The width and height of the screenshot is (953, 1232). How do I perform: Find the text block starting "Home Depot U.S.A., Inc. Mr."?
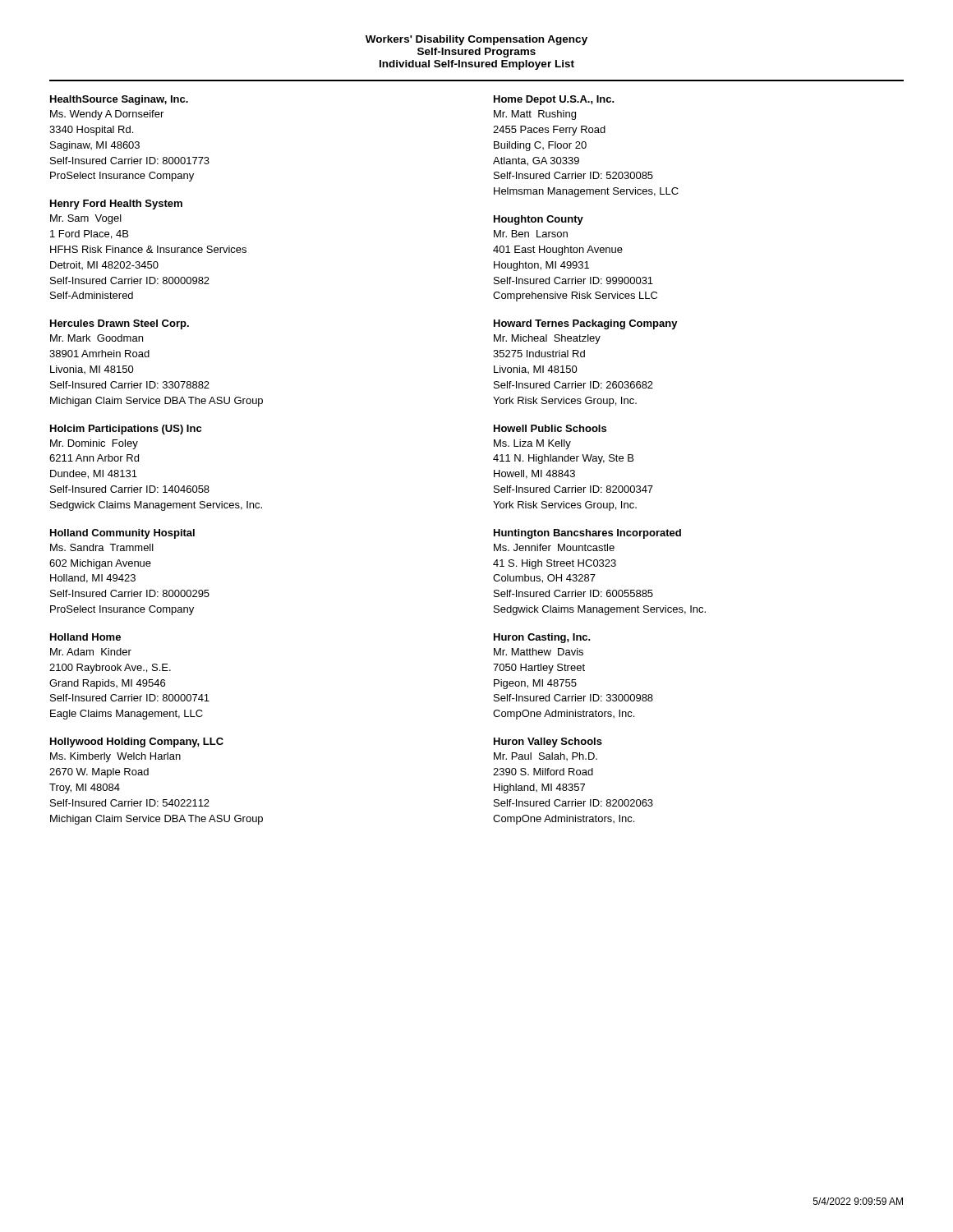pyautogui.click(x=554, y=100)
